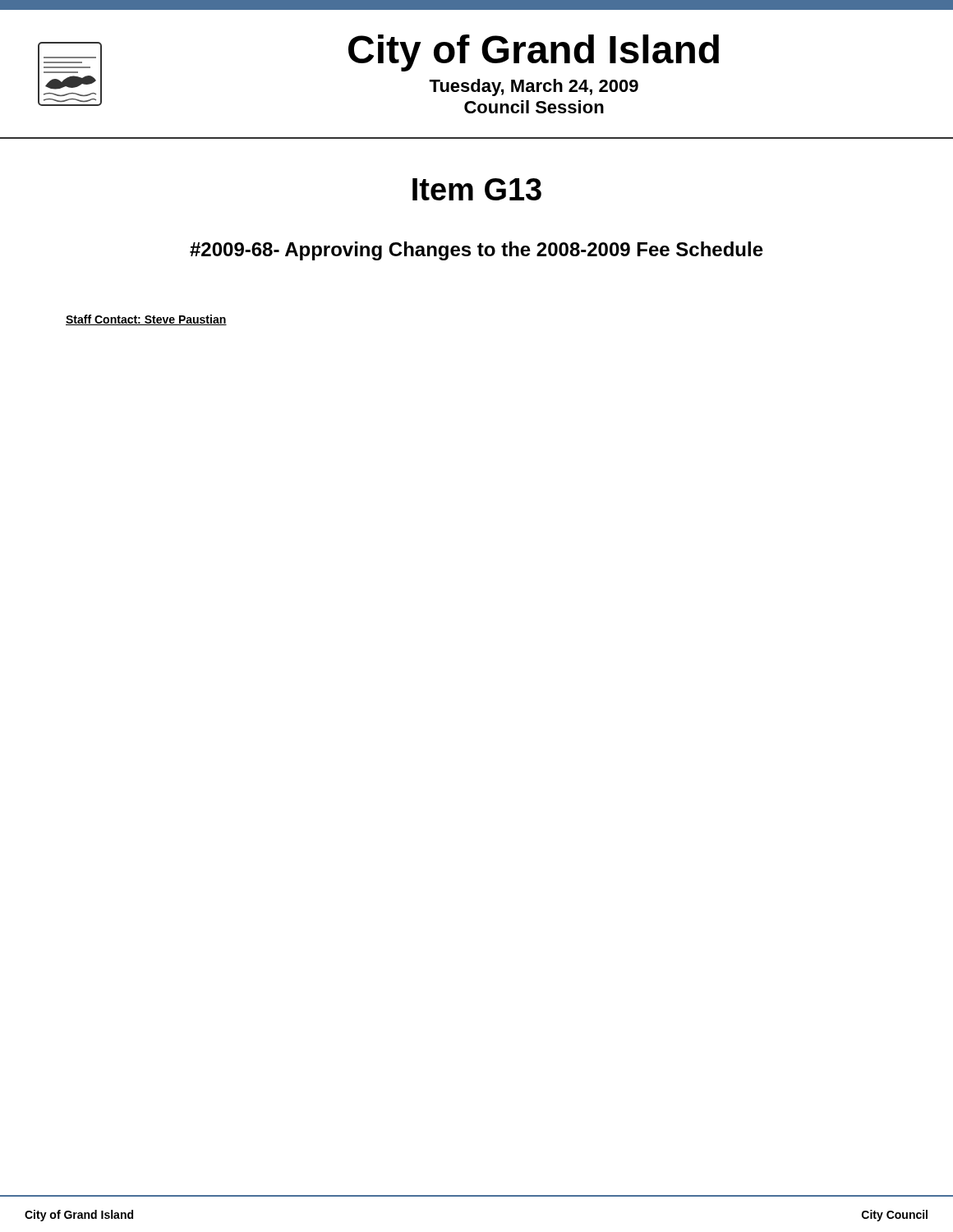953x1232 pixels.
Task: Locate the block starting "Item G13"
Action: click(476, 190)
